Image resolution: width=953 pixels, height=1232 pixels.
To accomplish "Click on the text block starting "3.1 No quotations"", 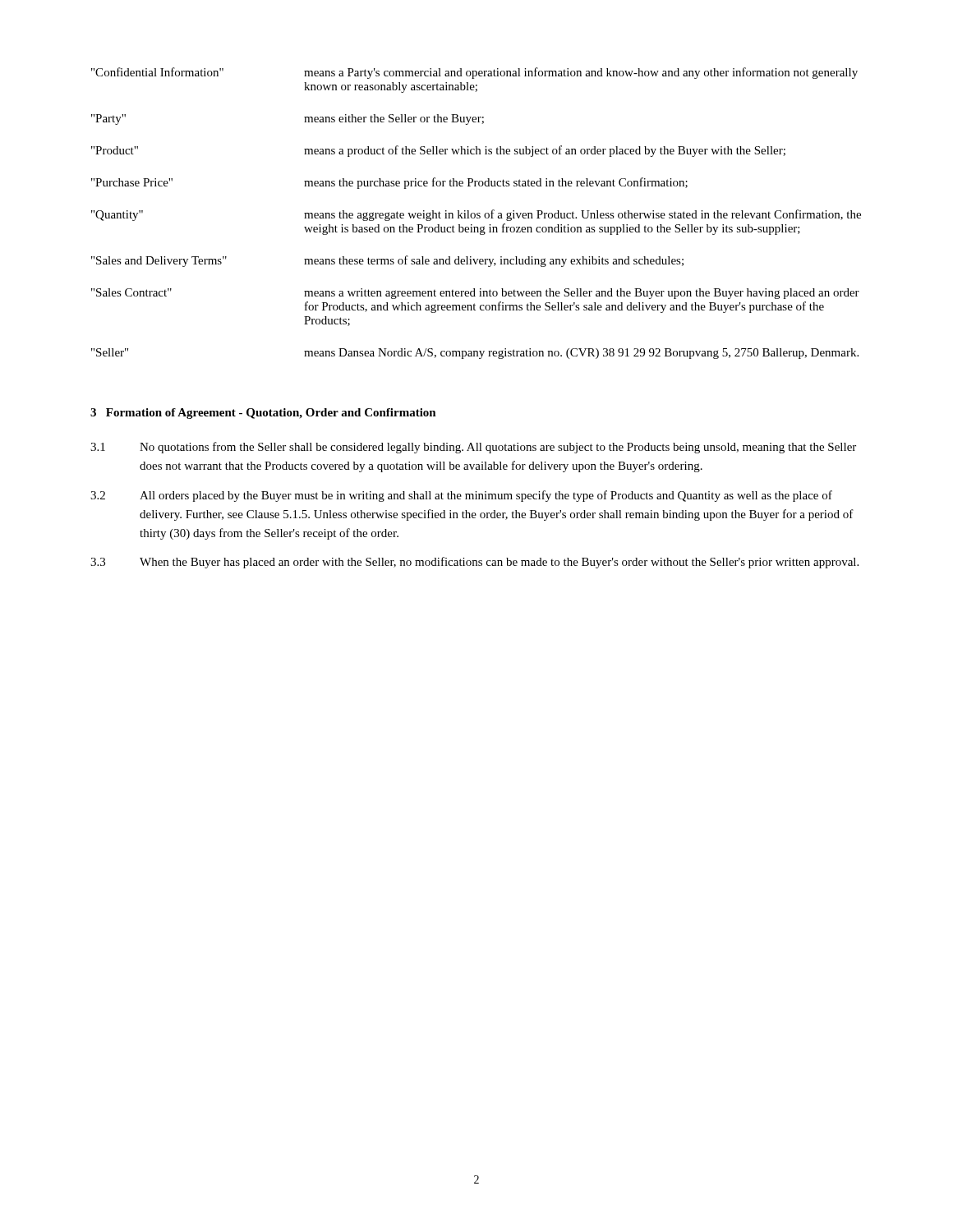I will [x=476, y=457].
